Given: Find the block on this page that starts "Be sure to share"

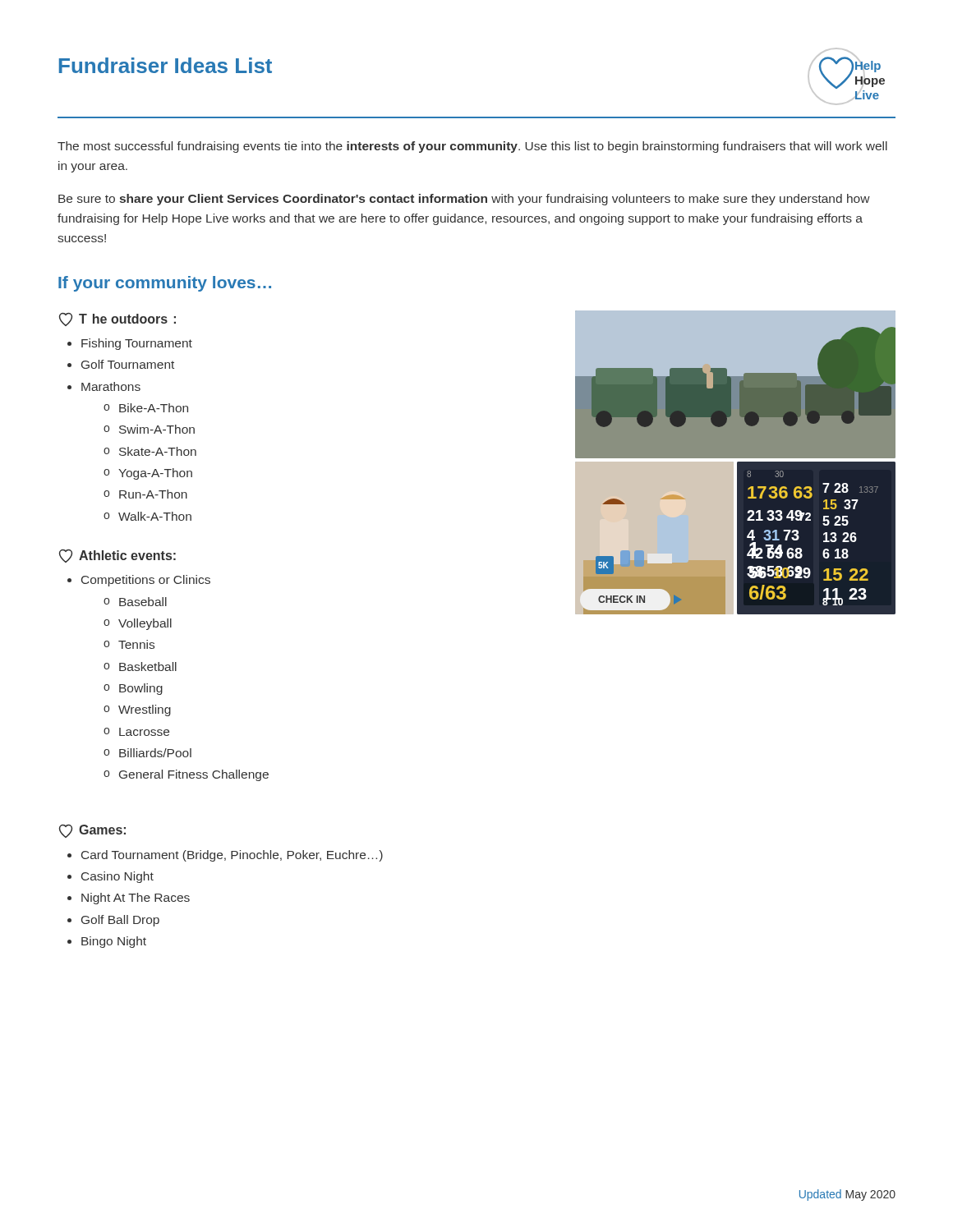Looking at the screenshot, I should pyautogui.click(x=476, y=219).
